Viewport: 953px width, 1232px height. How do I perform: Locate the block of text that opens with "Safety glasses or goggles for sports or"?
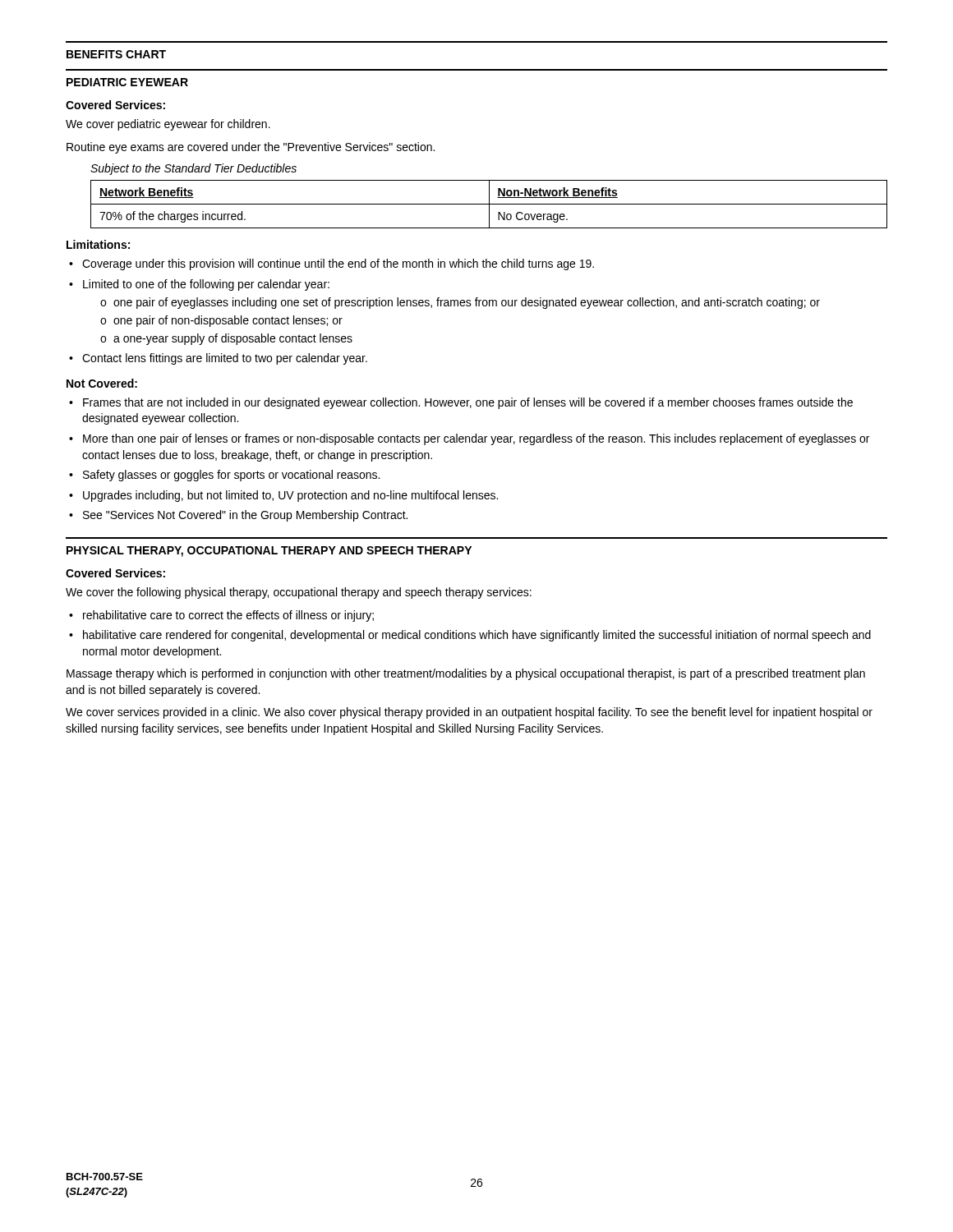click(231, 475)
